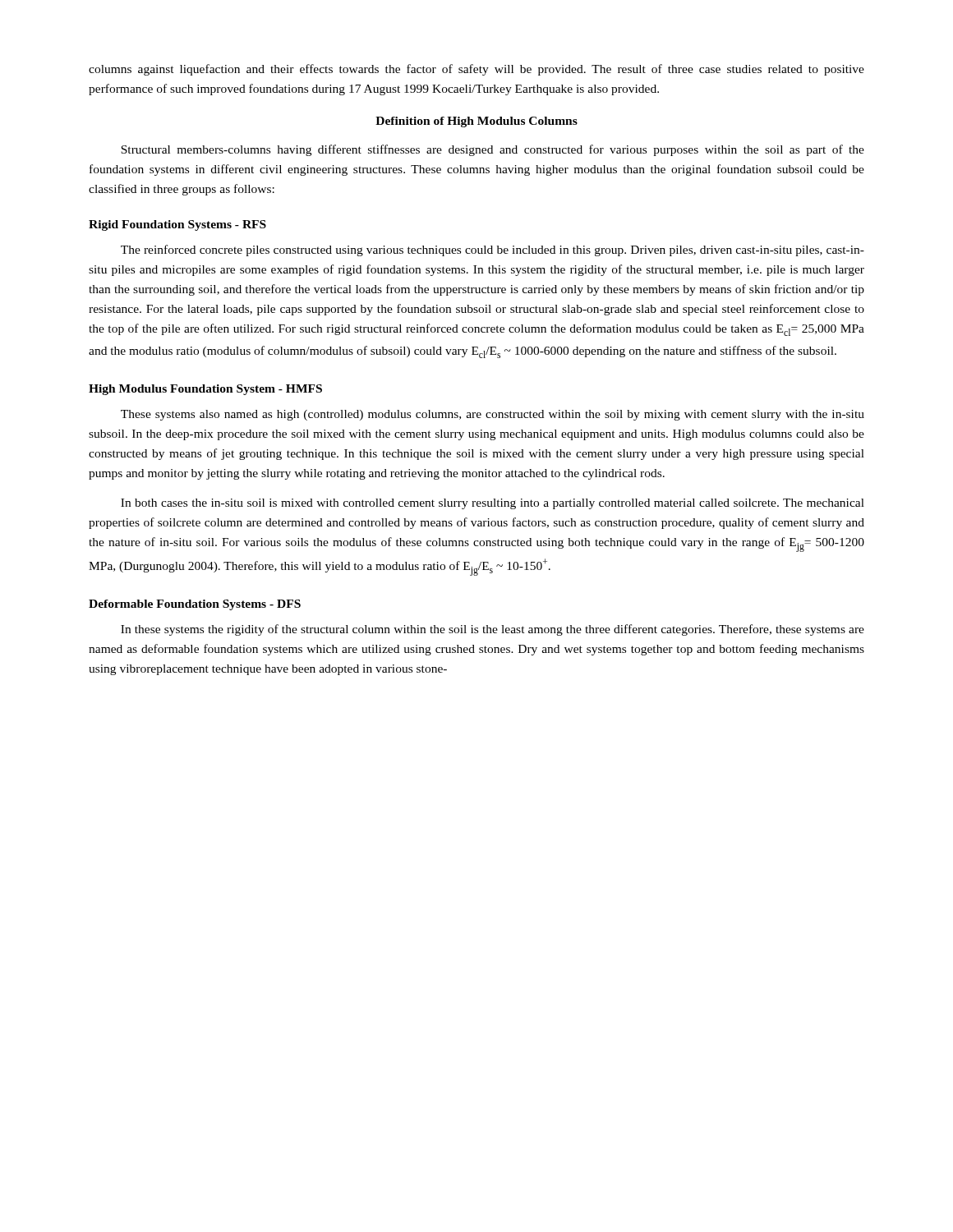Viewport: 953px width, 1232px height.
Task: Select the block starting "The reinforced concrete piles constructed using various"
Action: coord(476,302)
